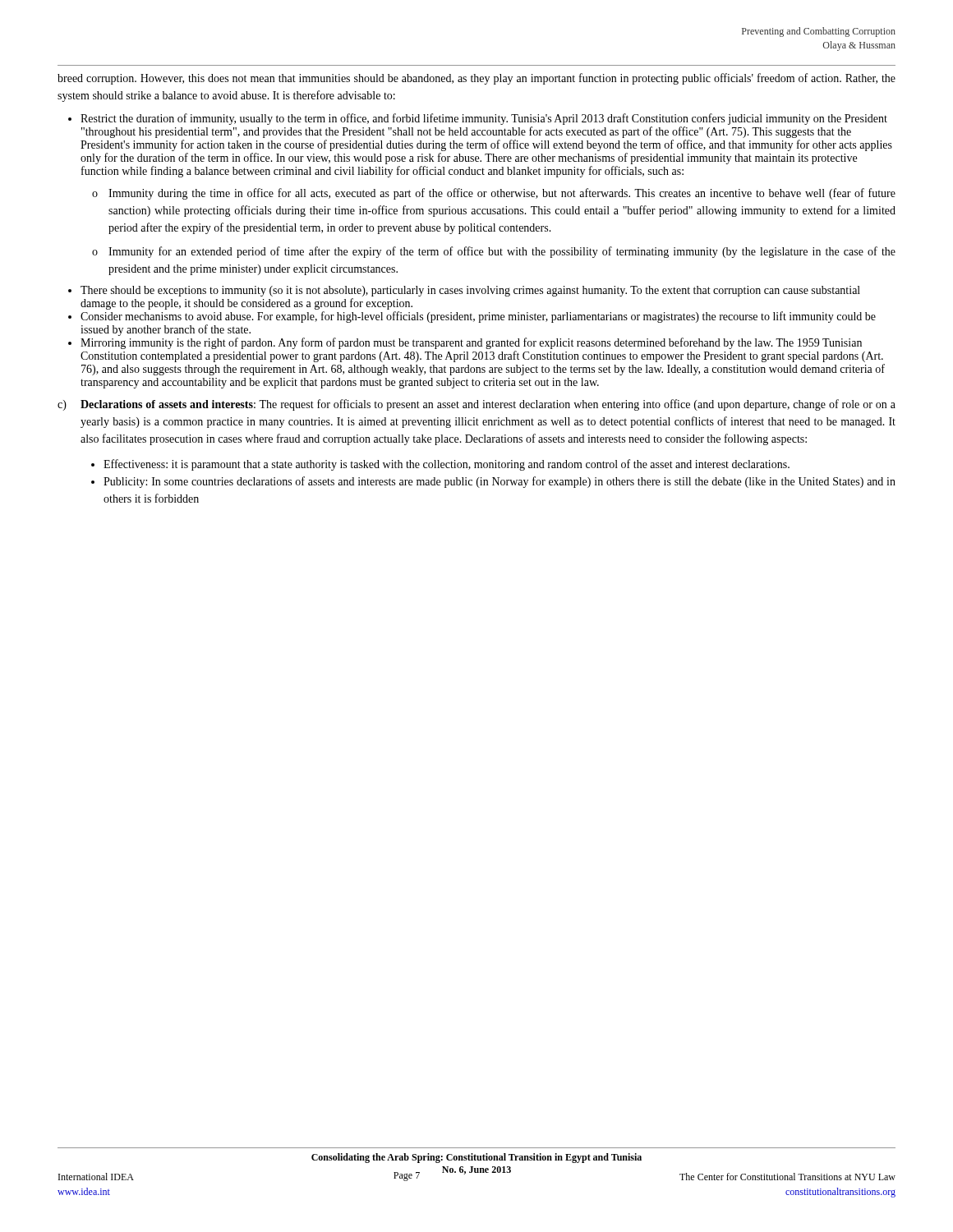Navigate to the region starting "breed corruption. However,"
953x1232 pixels.
476,87
